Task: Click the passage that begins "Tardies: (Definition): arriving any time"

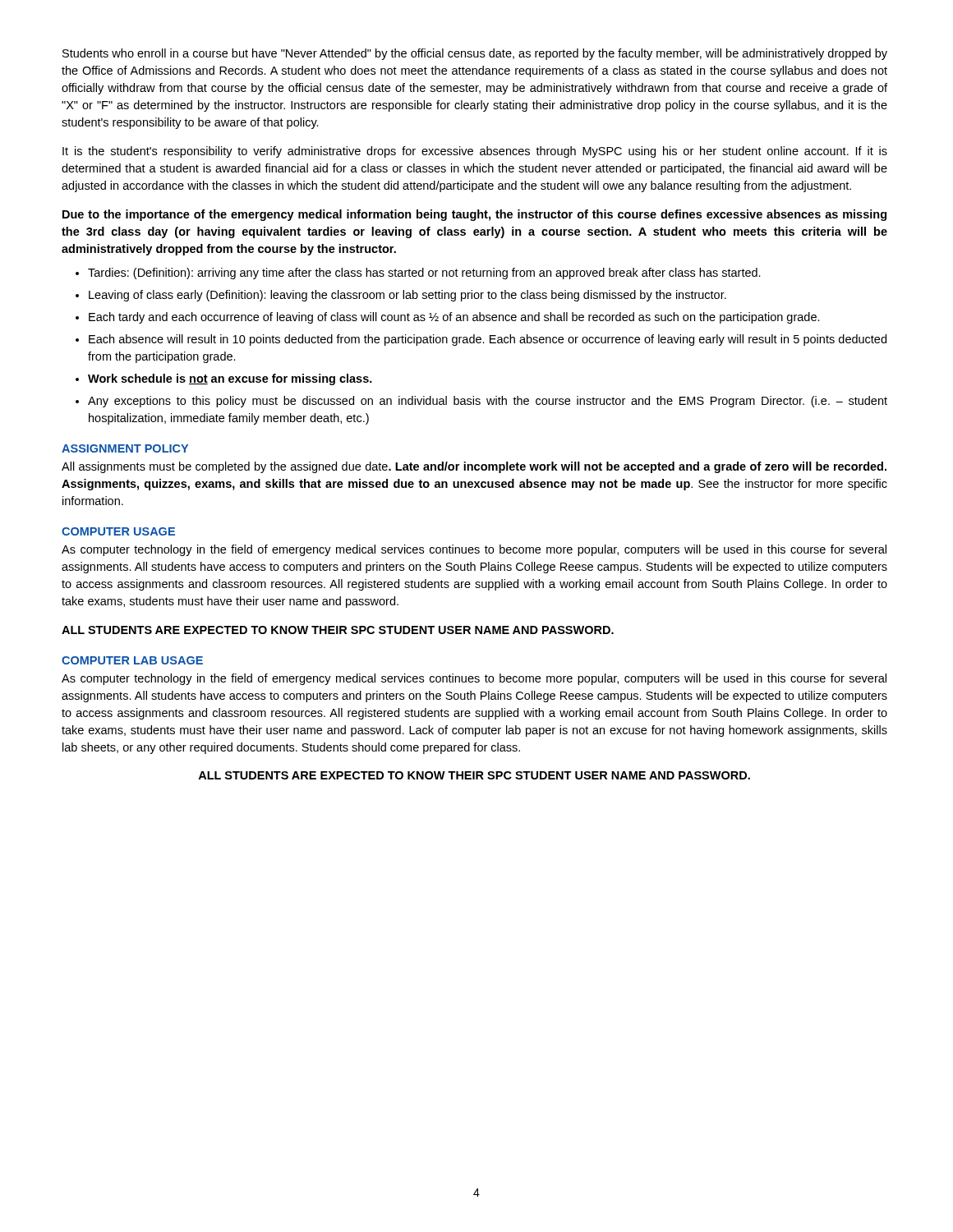Action: click(425, 273)
